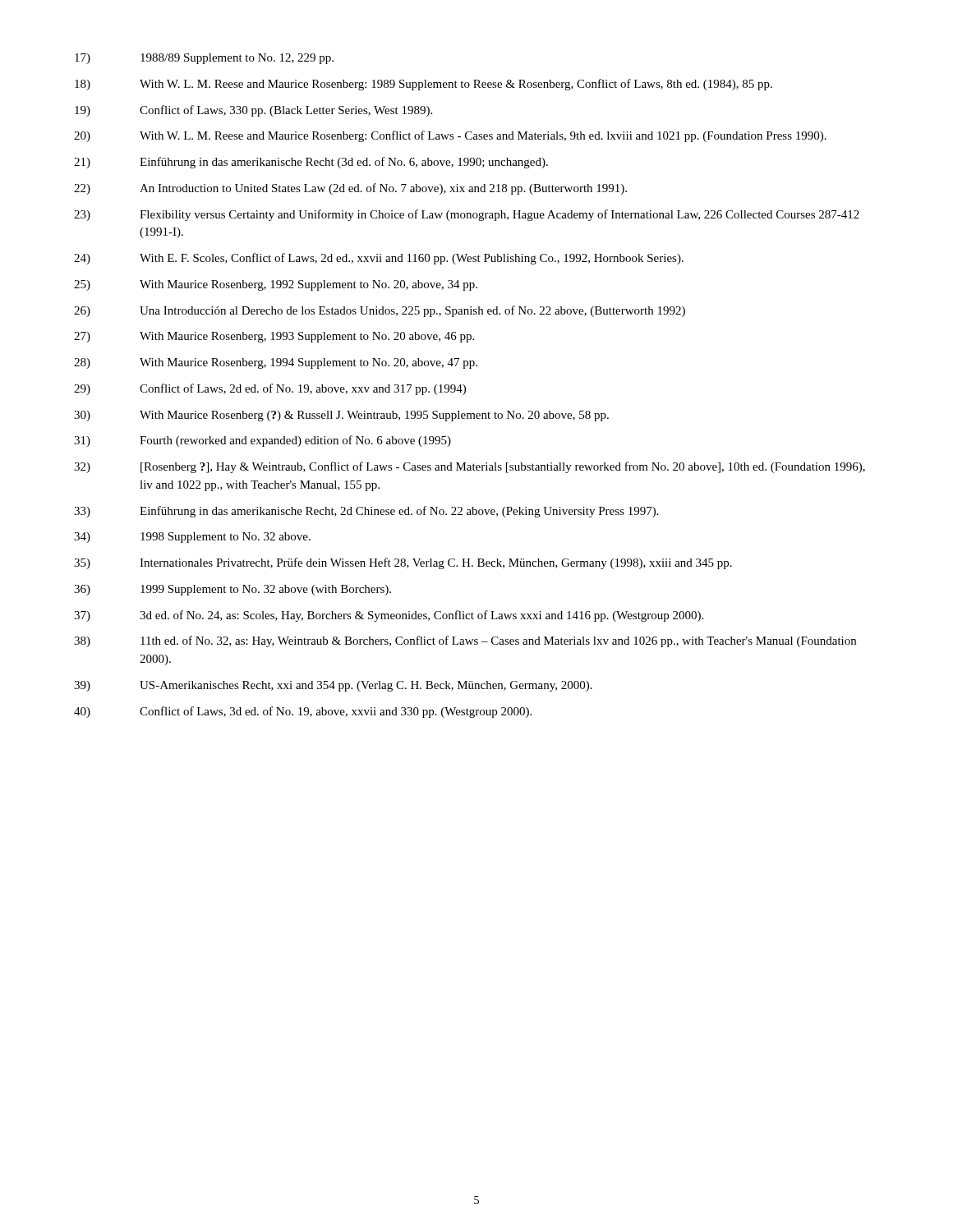953x1232 pixels.
Task: Select the block starting "29) Conflict of"
Action: (476, 389)
